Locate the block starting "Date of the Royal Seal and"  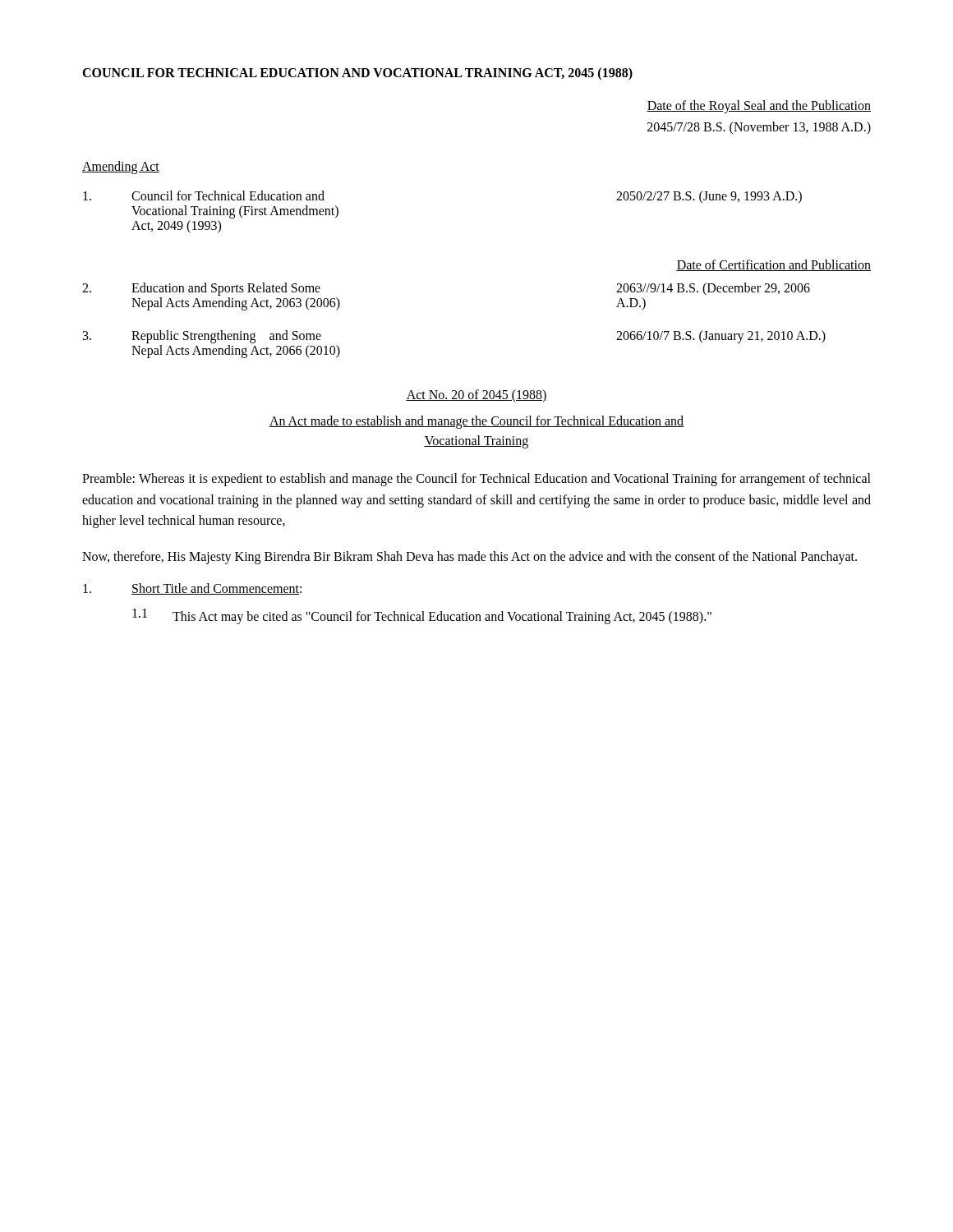click(759, 106)
